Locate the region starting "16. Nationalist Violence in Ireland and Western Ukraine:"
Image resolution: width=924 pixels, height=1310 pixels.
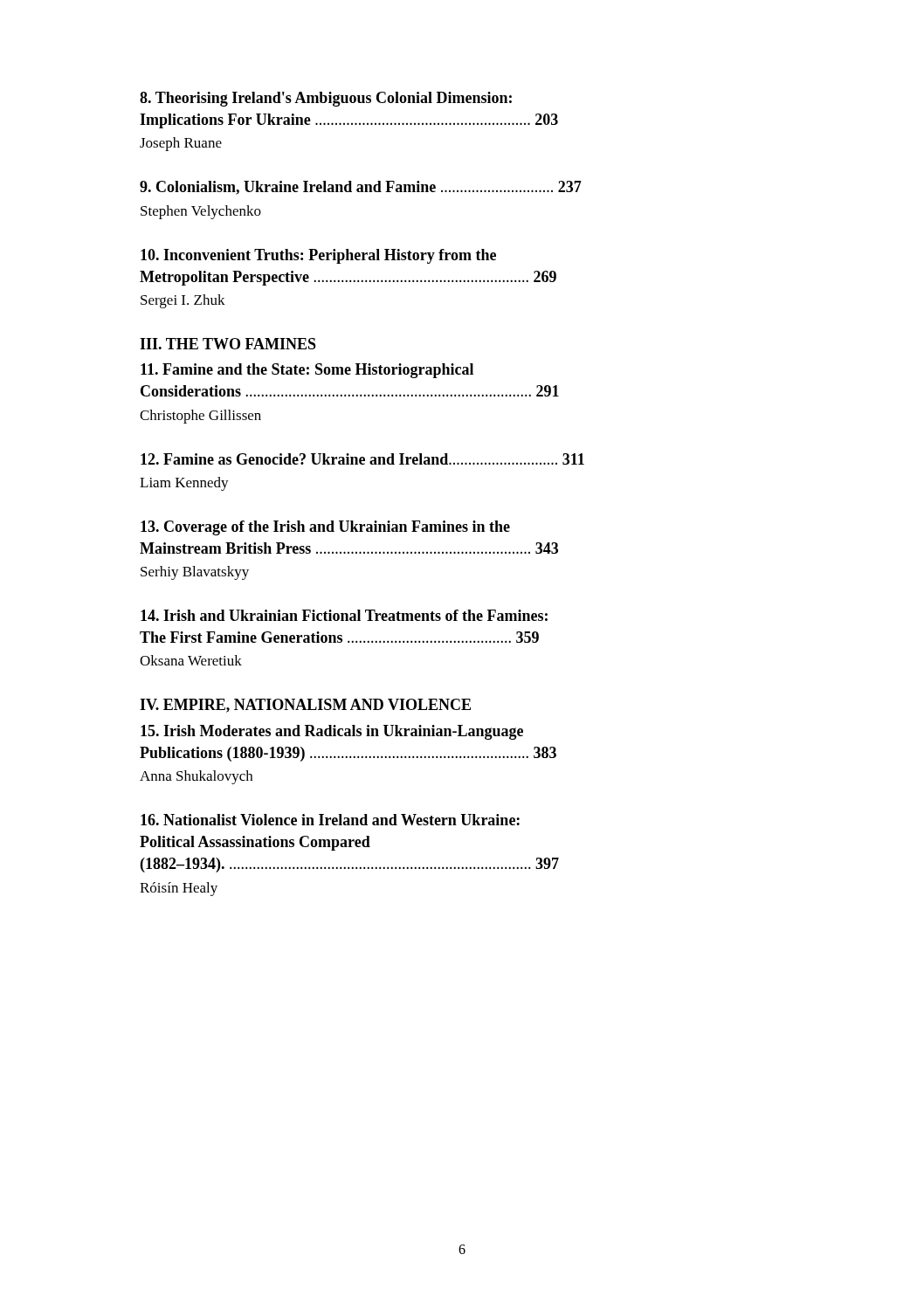point(330,820)
